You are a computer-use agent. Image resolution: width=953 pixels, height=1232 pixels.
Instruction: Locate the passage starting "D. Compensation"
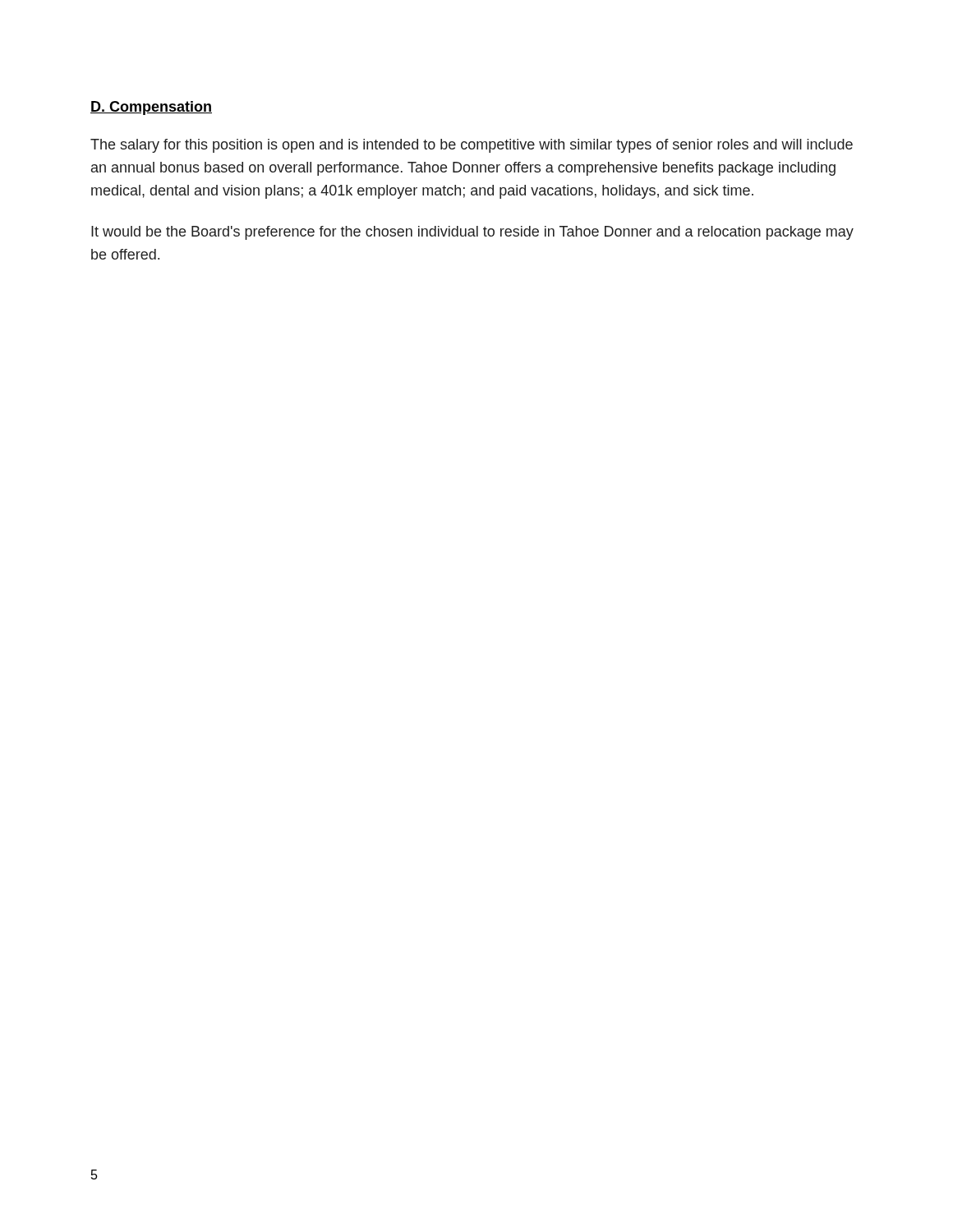click(151, 107)
